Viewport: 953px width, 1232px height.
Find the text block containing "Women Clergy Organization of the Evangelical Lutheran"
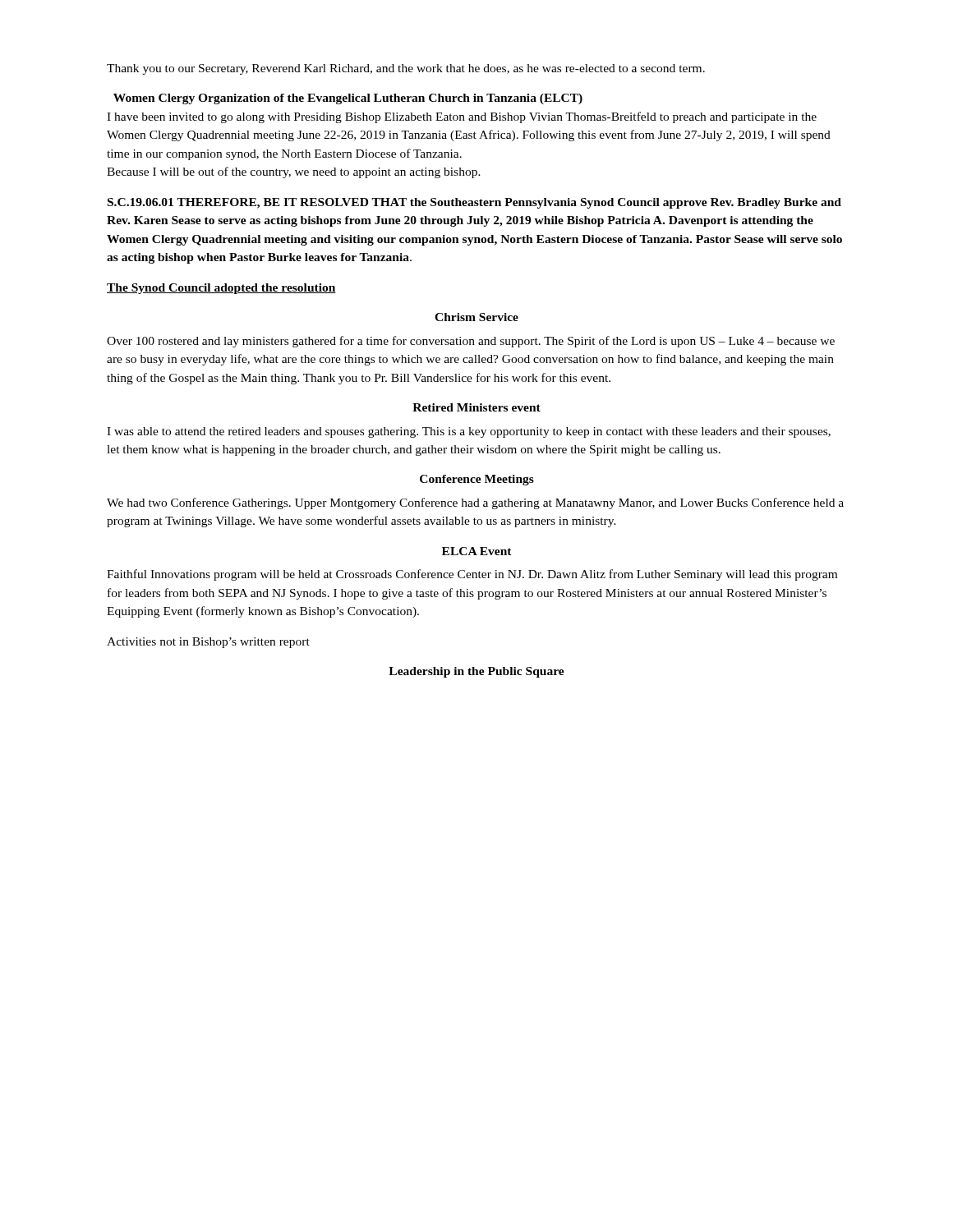point(469,135)
